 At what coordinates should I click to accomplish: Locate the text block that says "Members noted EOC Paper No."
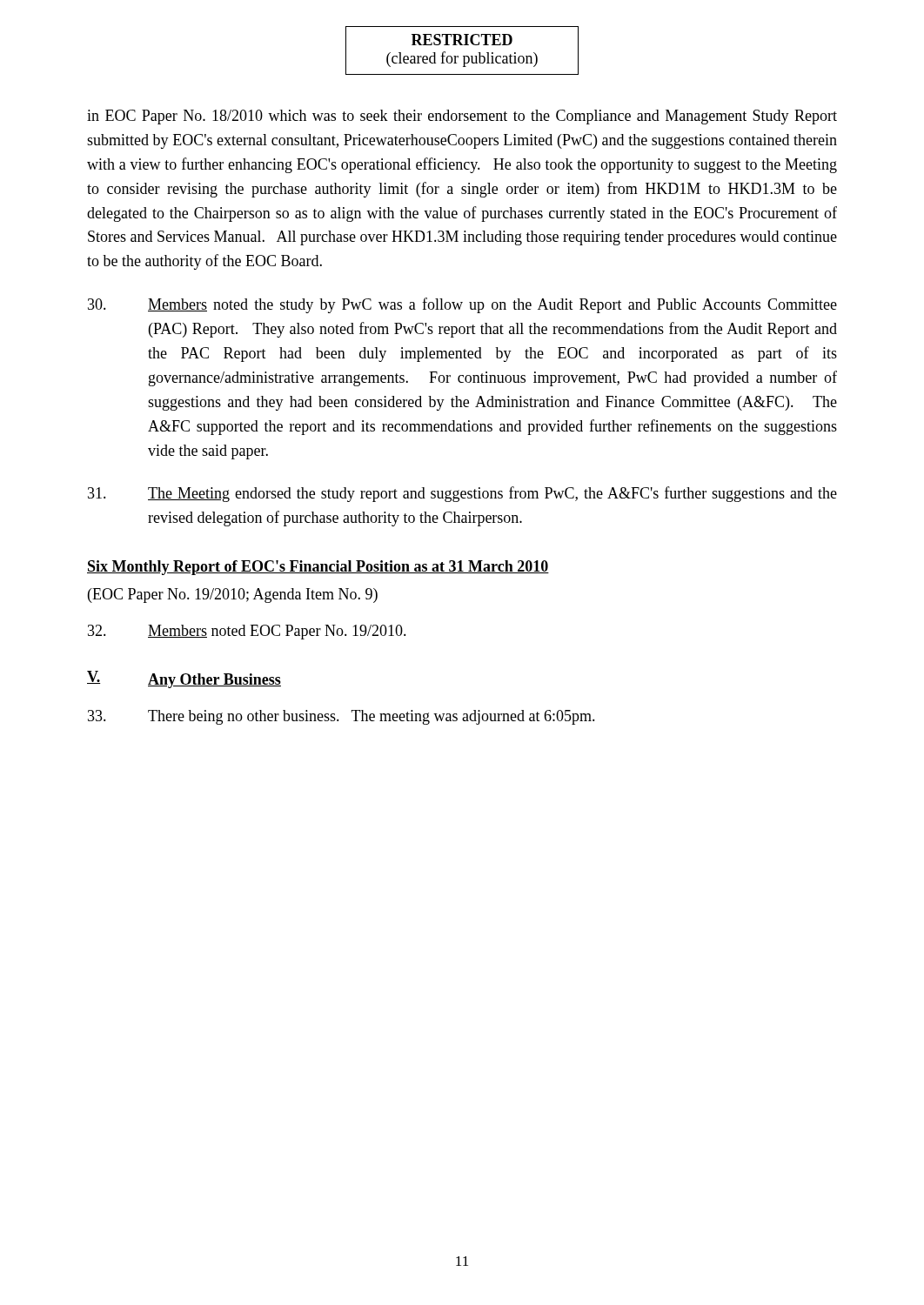(x=247, y=632)
